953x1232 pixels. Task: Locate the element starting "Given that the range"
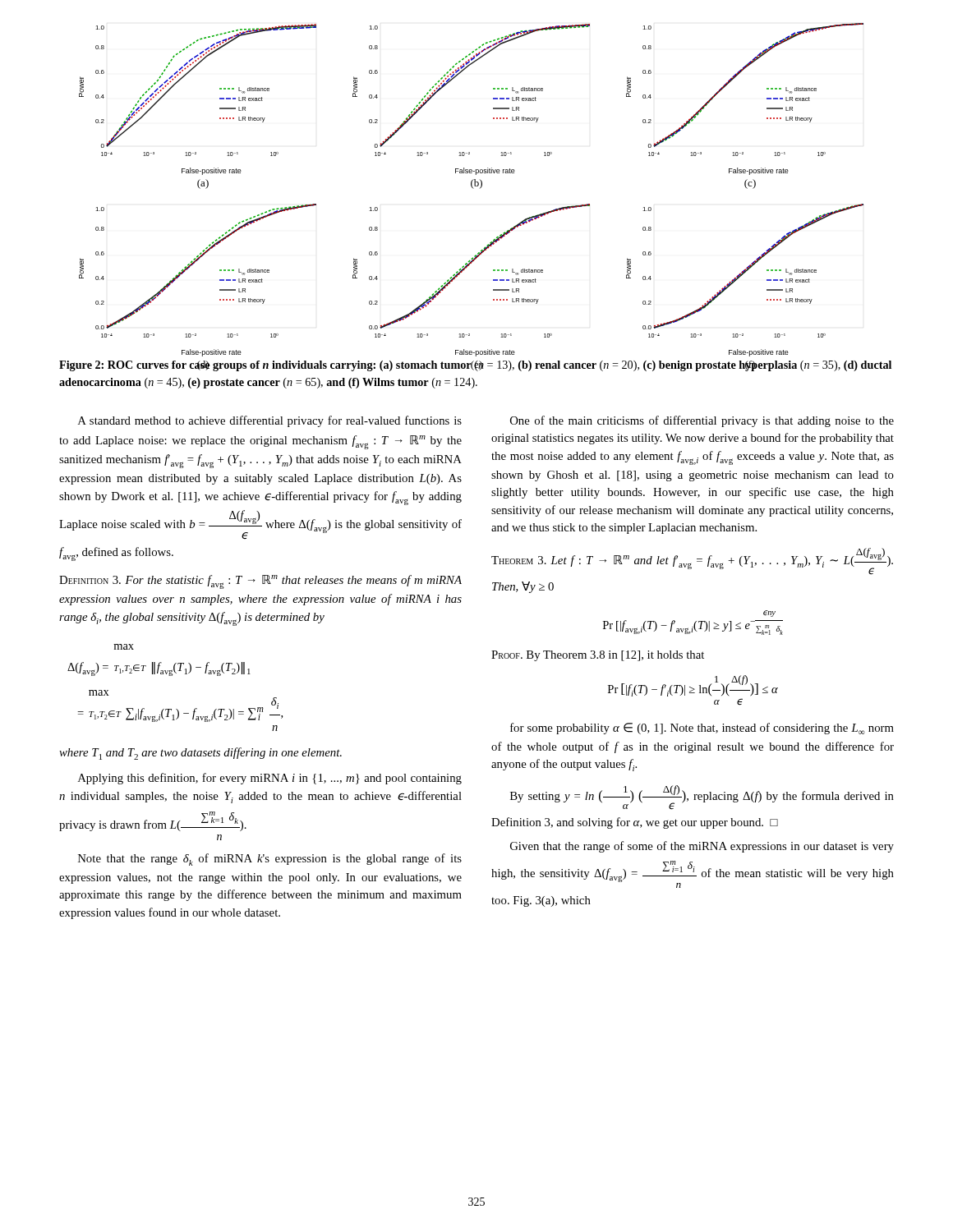[x=693, y=874]
